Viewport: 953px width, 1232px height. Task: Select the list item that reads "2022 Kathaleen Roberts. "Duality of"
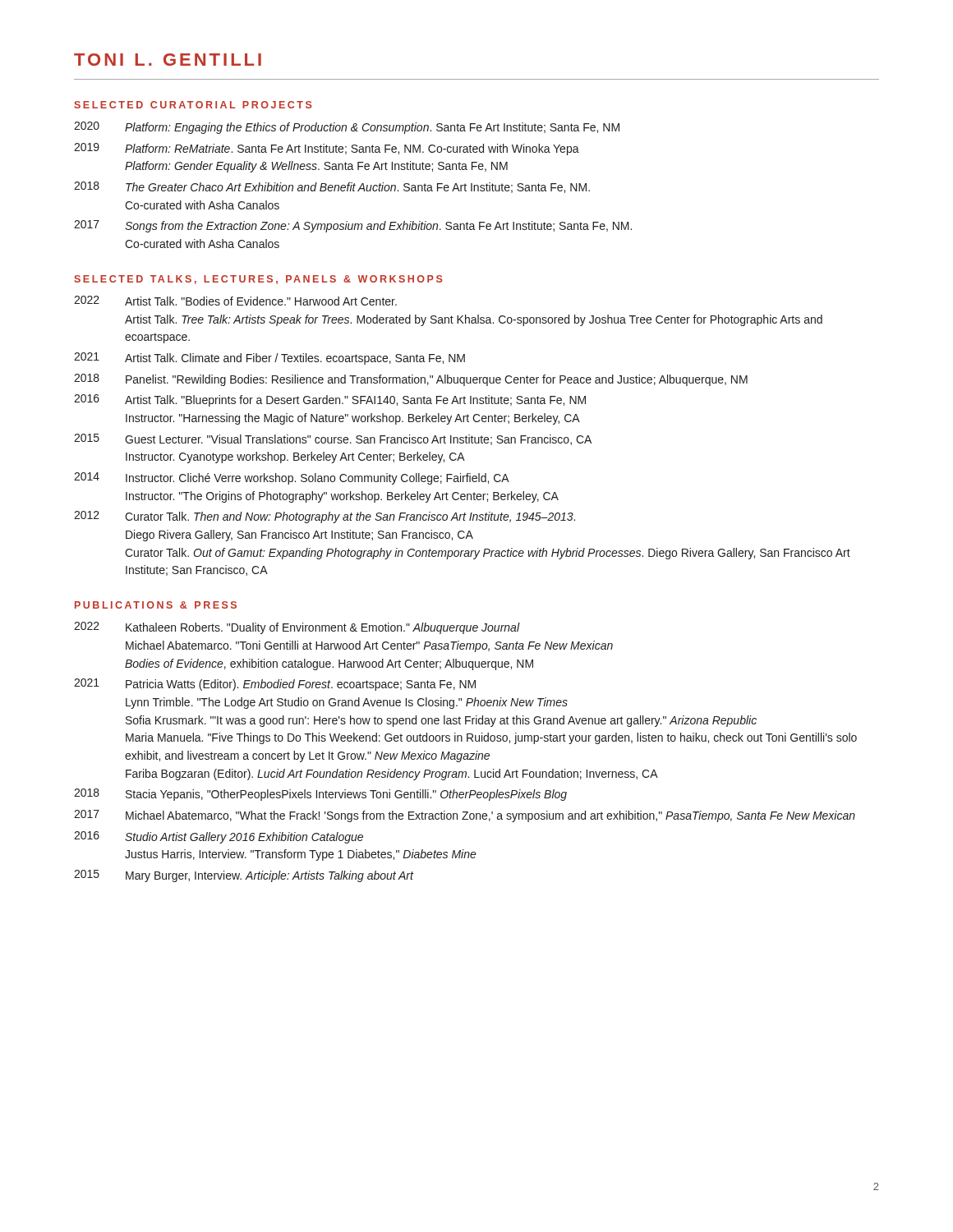[476, 646]
